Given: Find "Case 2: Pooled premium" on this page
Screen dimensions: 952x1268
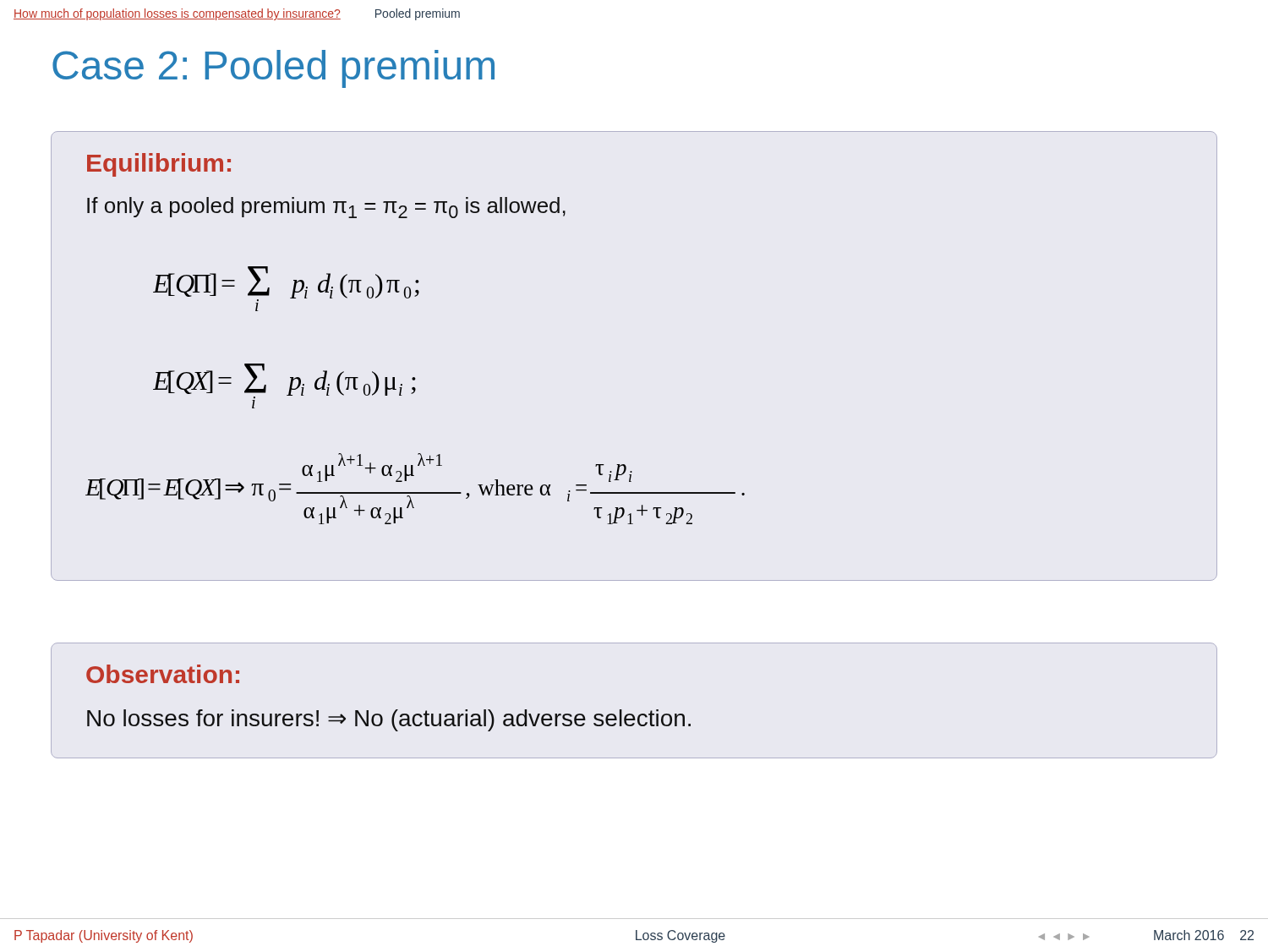Looking at the screenshot, I should [274, 66].
